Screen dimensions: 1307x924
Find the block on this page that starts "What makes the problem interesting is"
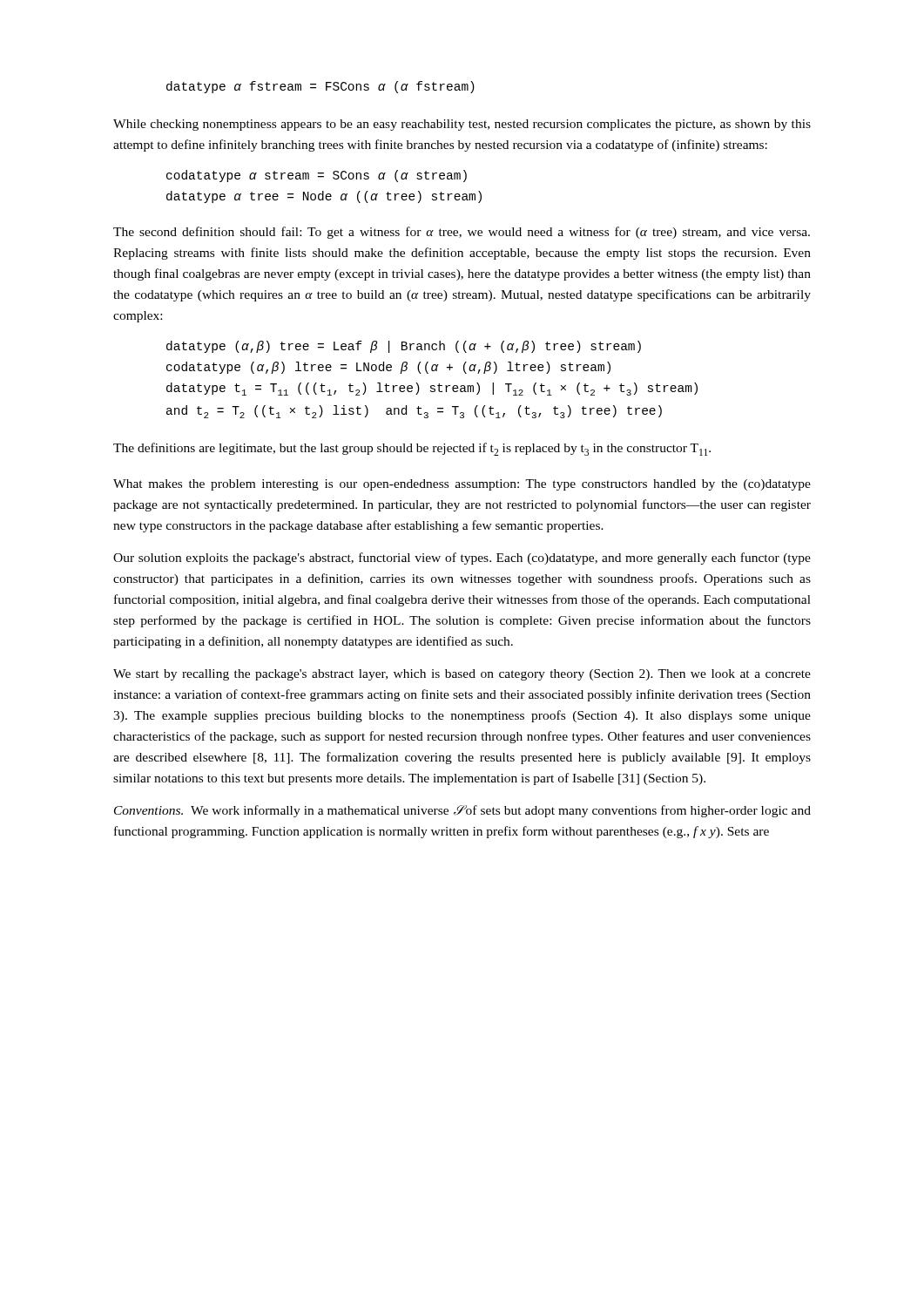tap(462, 504)
